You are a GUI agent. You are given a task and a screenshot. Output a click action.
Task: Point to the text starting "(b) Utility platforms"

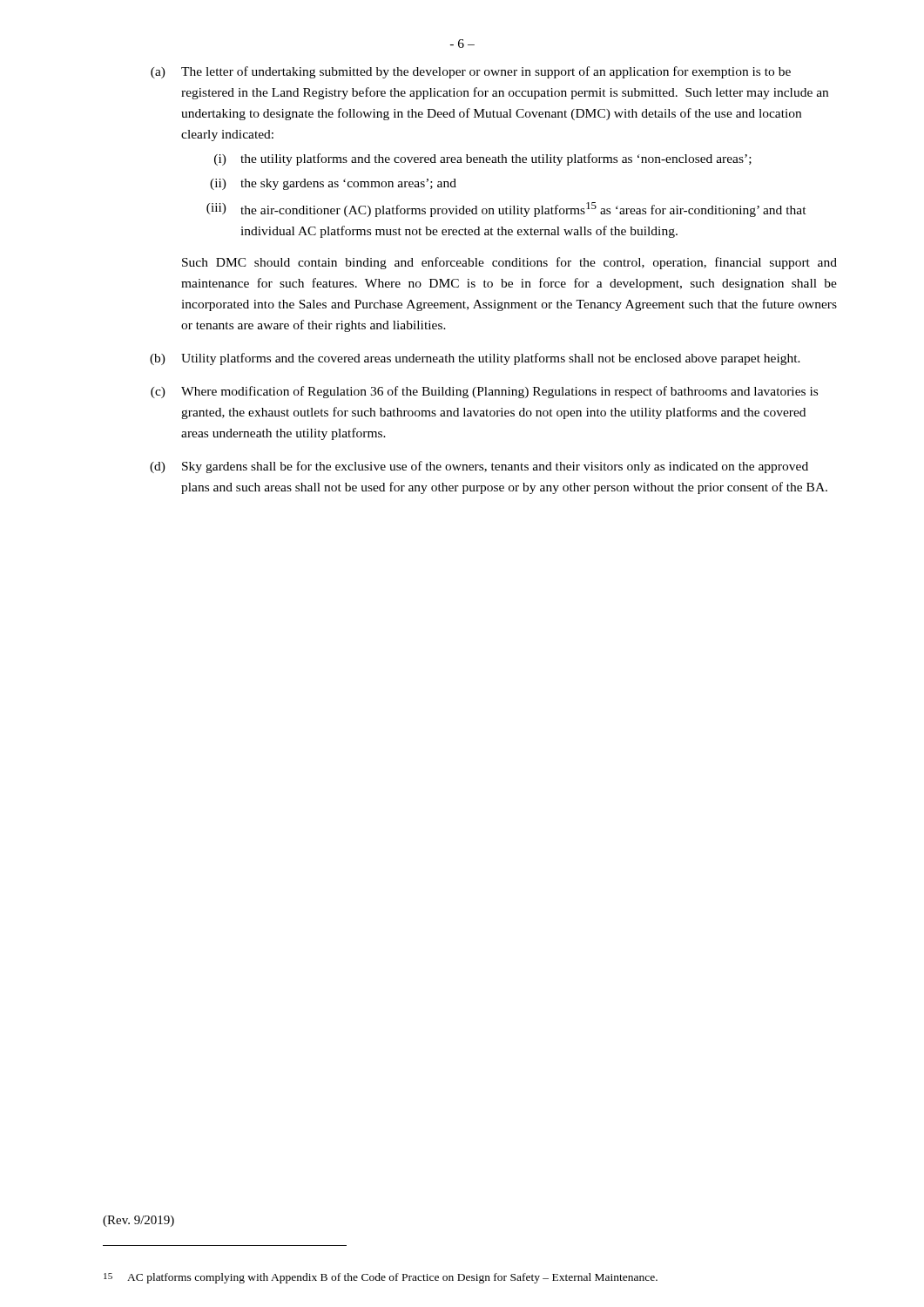[470, 358]
